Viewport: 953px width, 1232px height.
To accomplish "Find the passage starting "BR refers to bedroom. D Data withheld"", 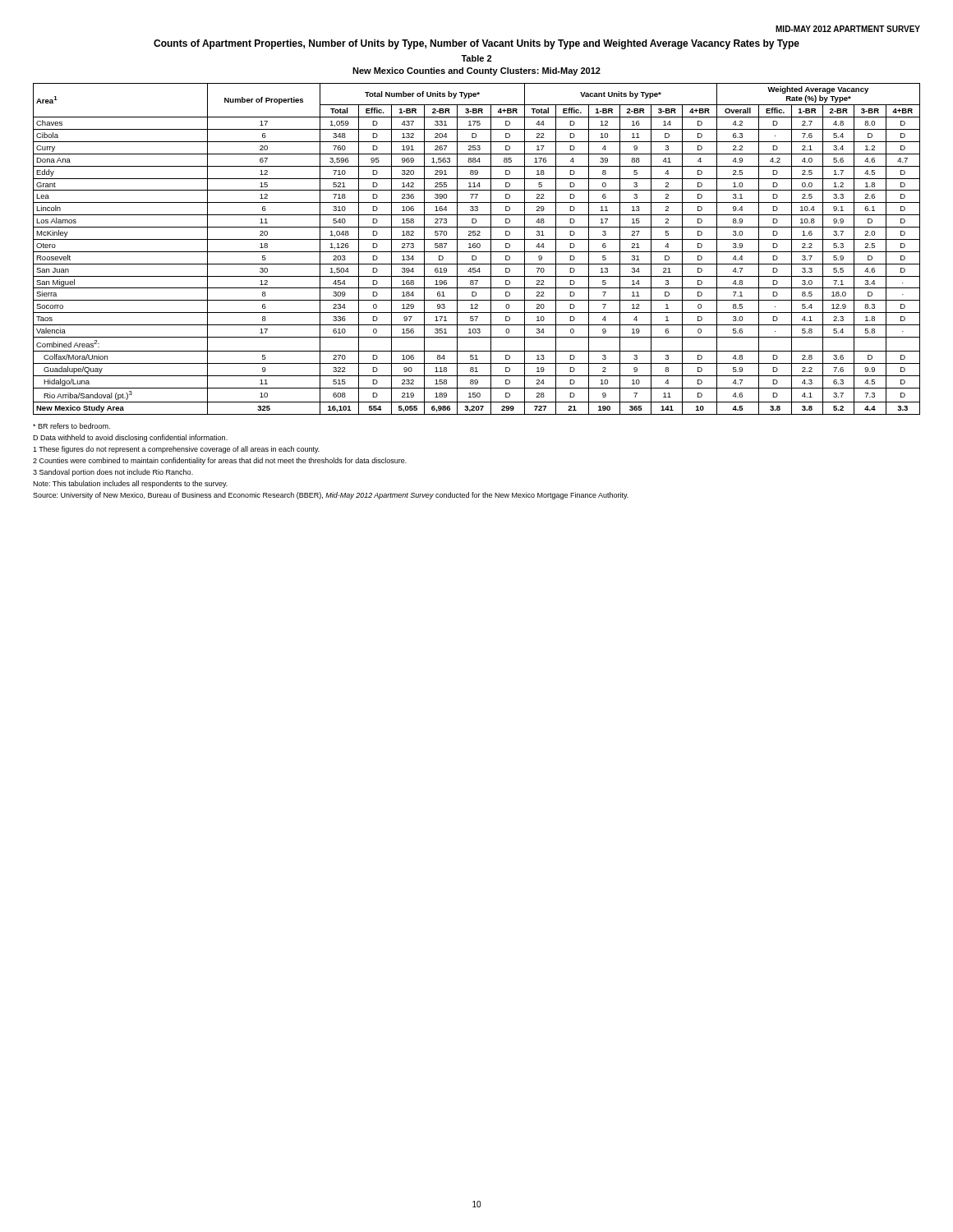I will [71, 426].
